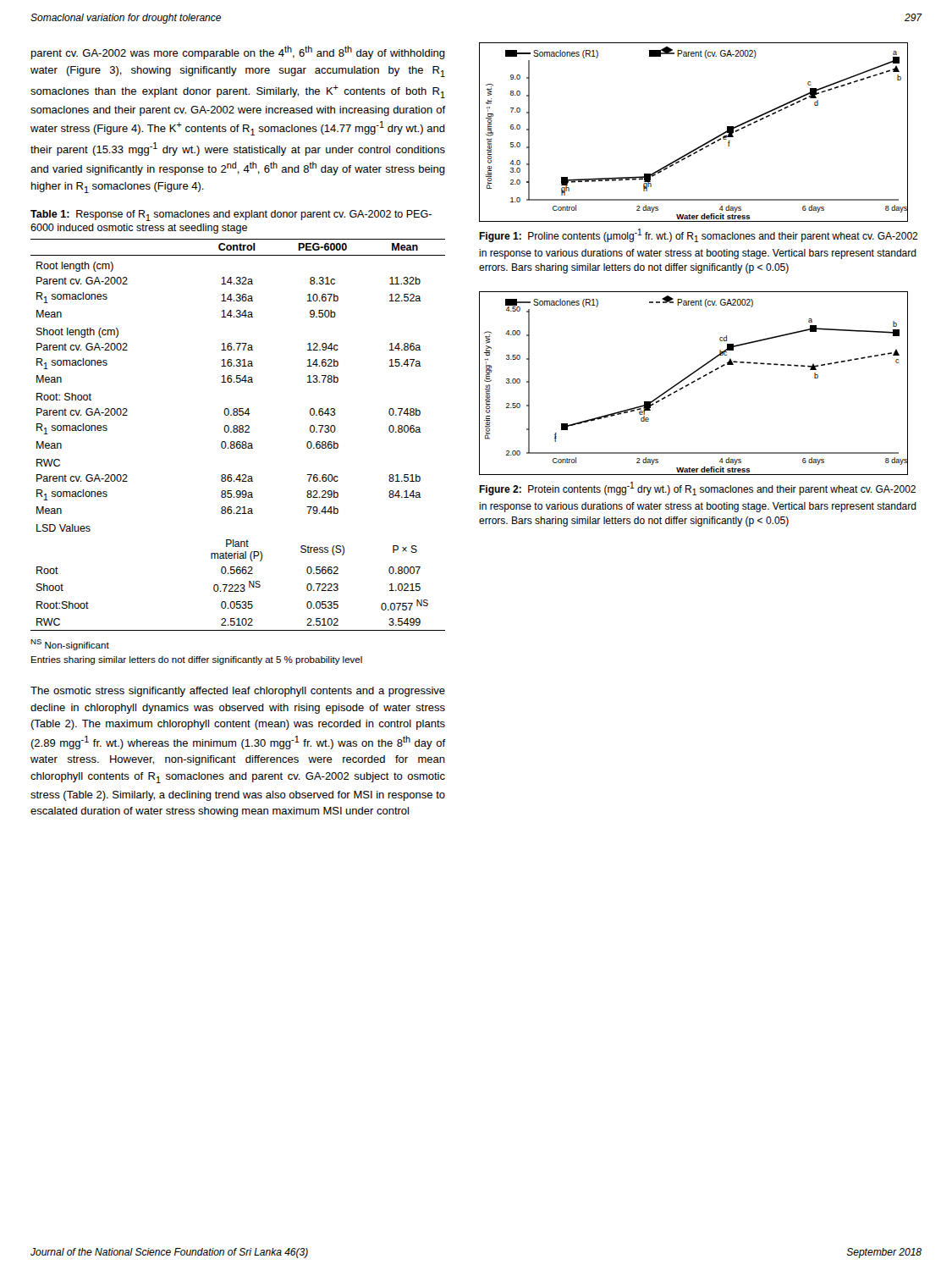Screen dimensions: 1270x952
Task: Locate the table with the text "Root length (cm)"
Action: pyautogui.click(x=238, y=435)
